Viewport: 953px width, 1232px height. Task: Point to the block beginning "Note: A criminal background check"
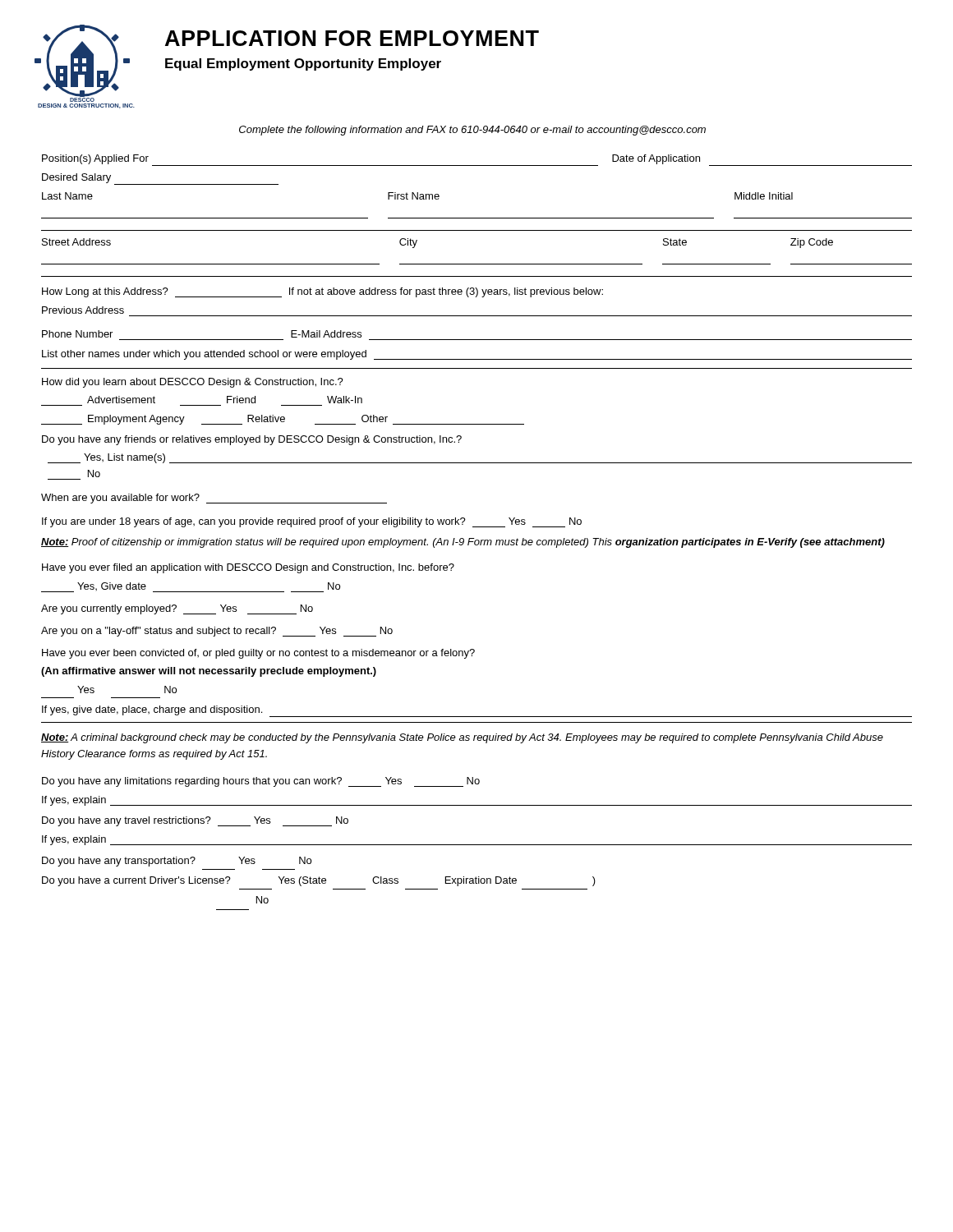462,745
